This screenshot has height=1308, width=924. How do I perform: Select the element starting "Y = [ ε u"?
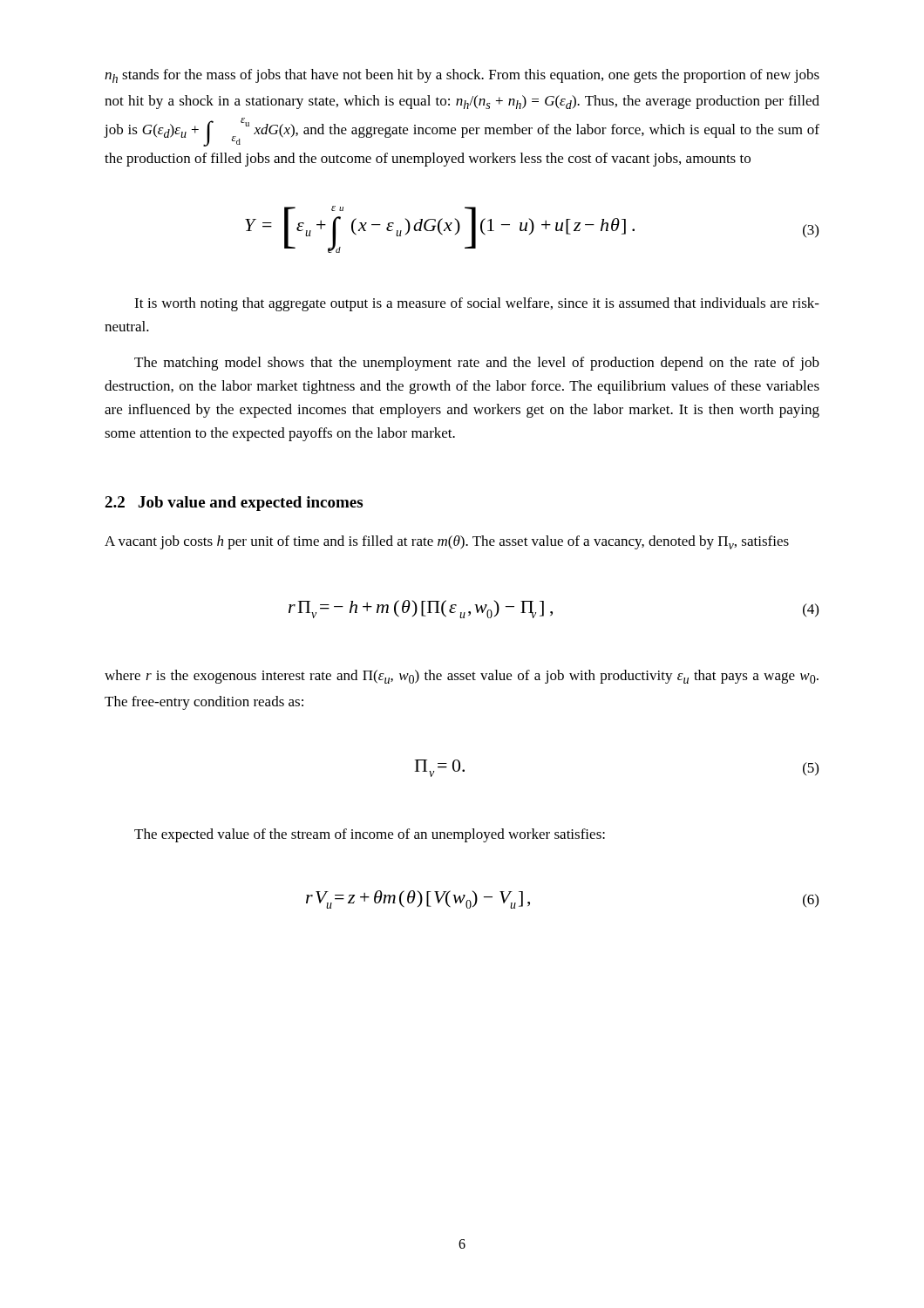527,231
